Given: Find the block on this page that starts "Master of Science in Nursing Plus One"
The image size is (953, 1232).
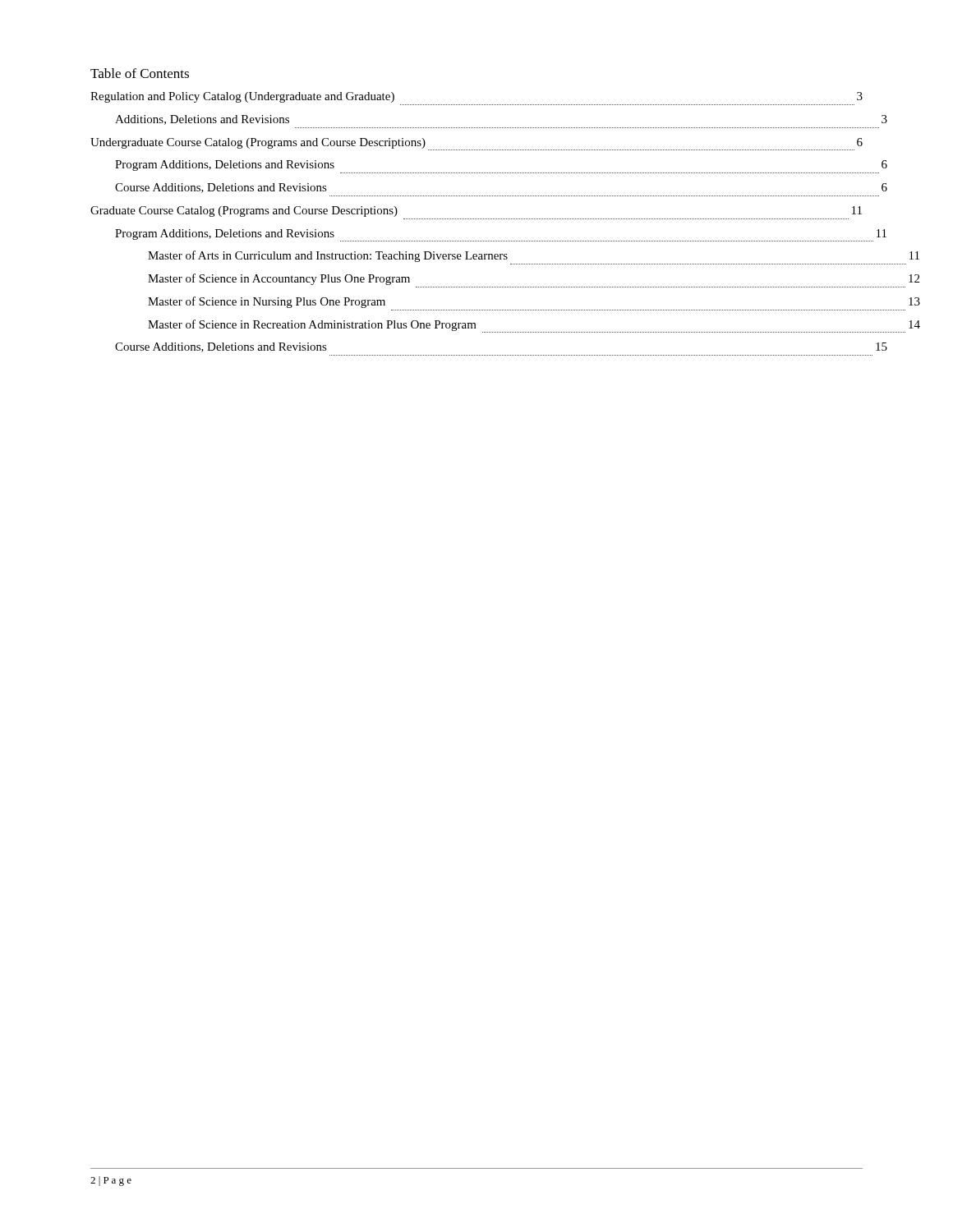Looking at the screenshot, I should [x=476, y=302].
